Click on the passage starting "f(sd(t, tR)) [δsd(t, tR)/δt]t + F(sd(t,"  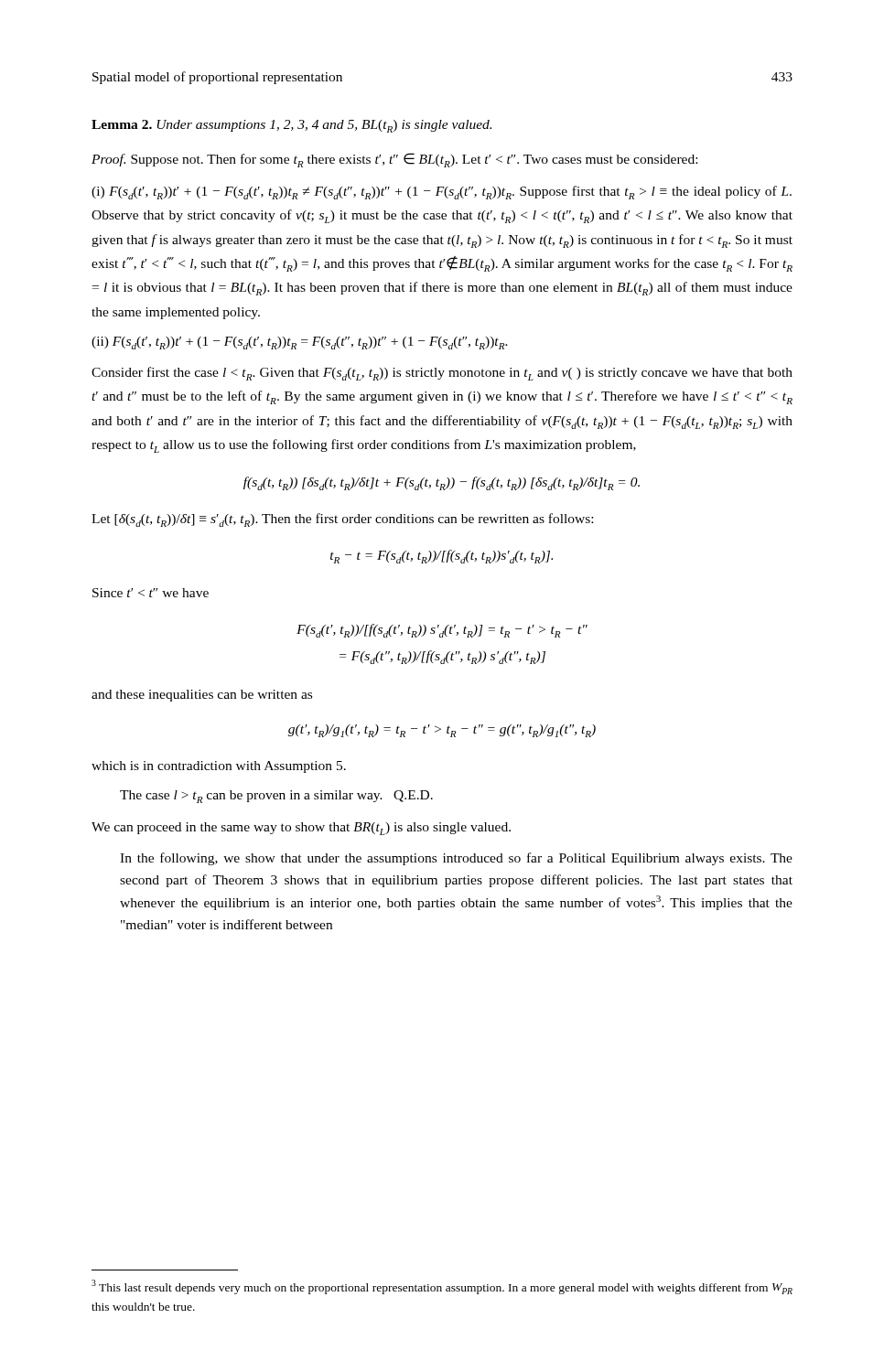[x=442, y=483]
